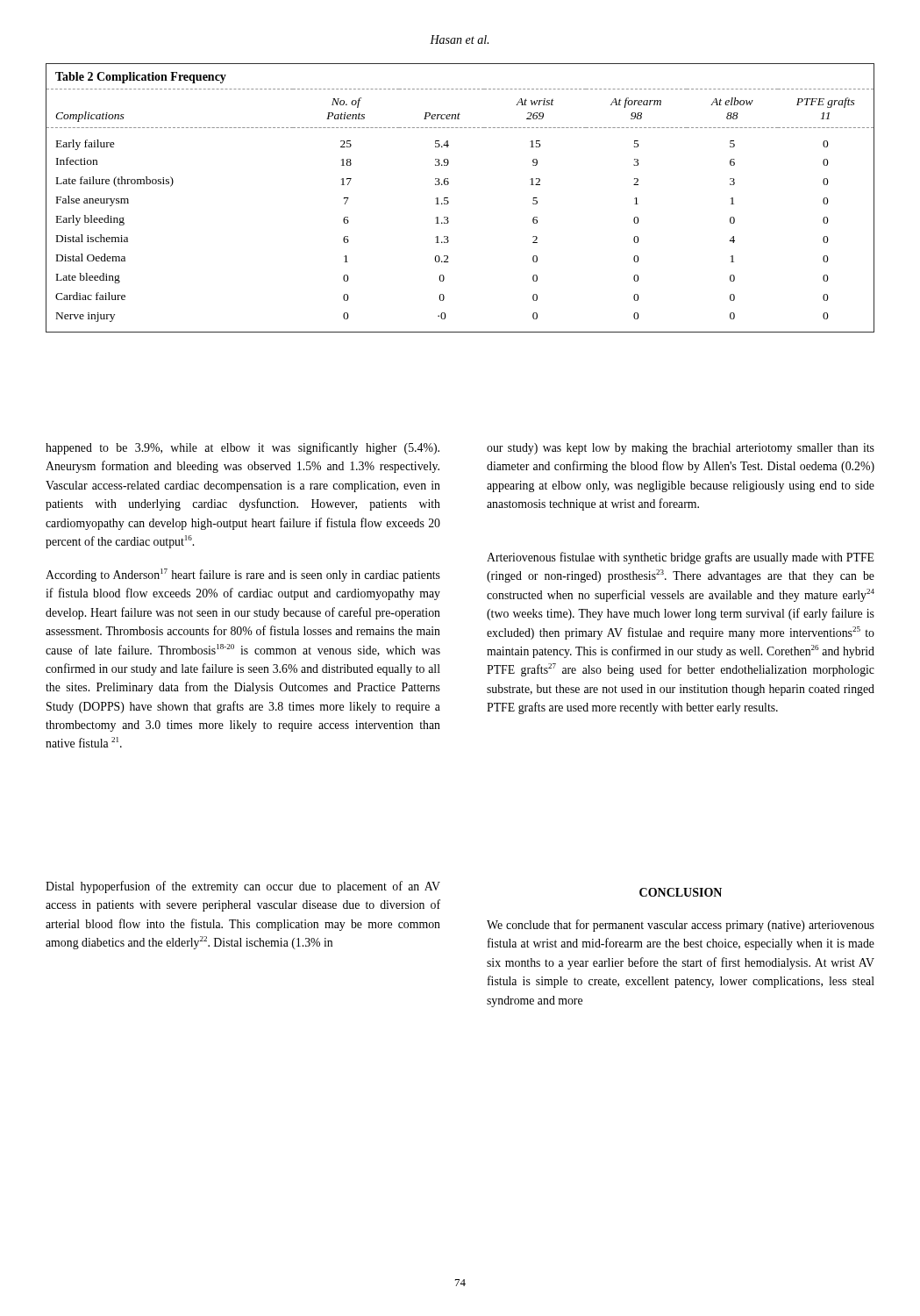Screen dimensions: 1316x920
Task: Click a table
Action: click(460, 198)
